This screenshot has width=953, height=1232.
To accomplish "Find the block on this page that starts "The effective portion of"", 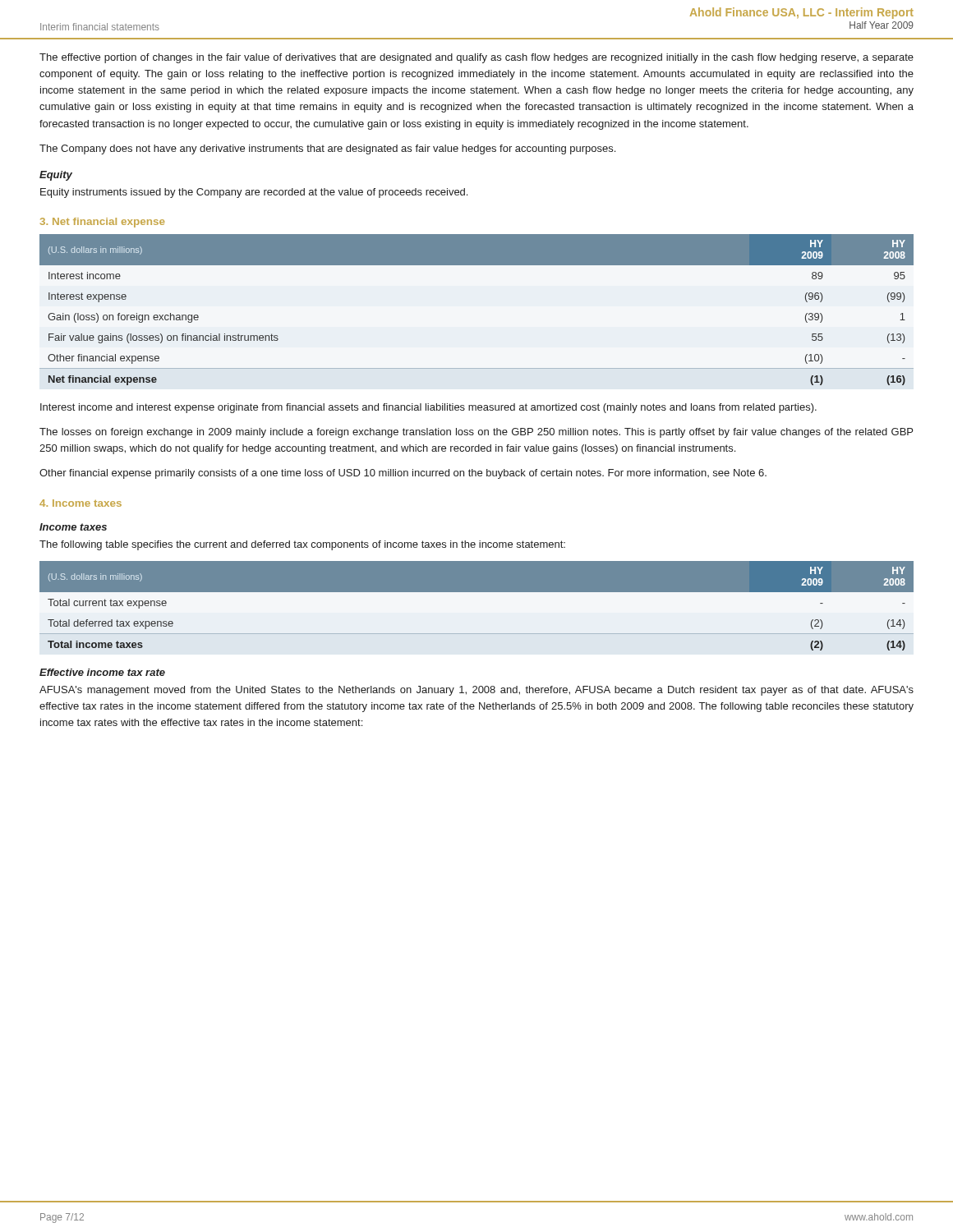I will point(476,90).
